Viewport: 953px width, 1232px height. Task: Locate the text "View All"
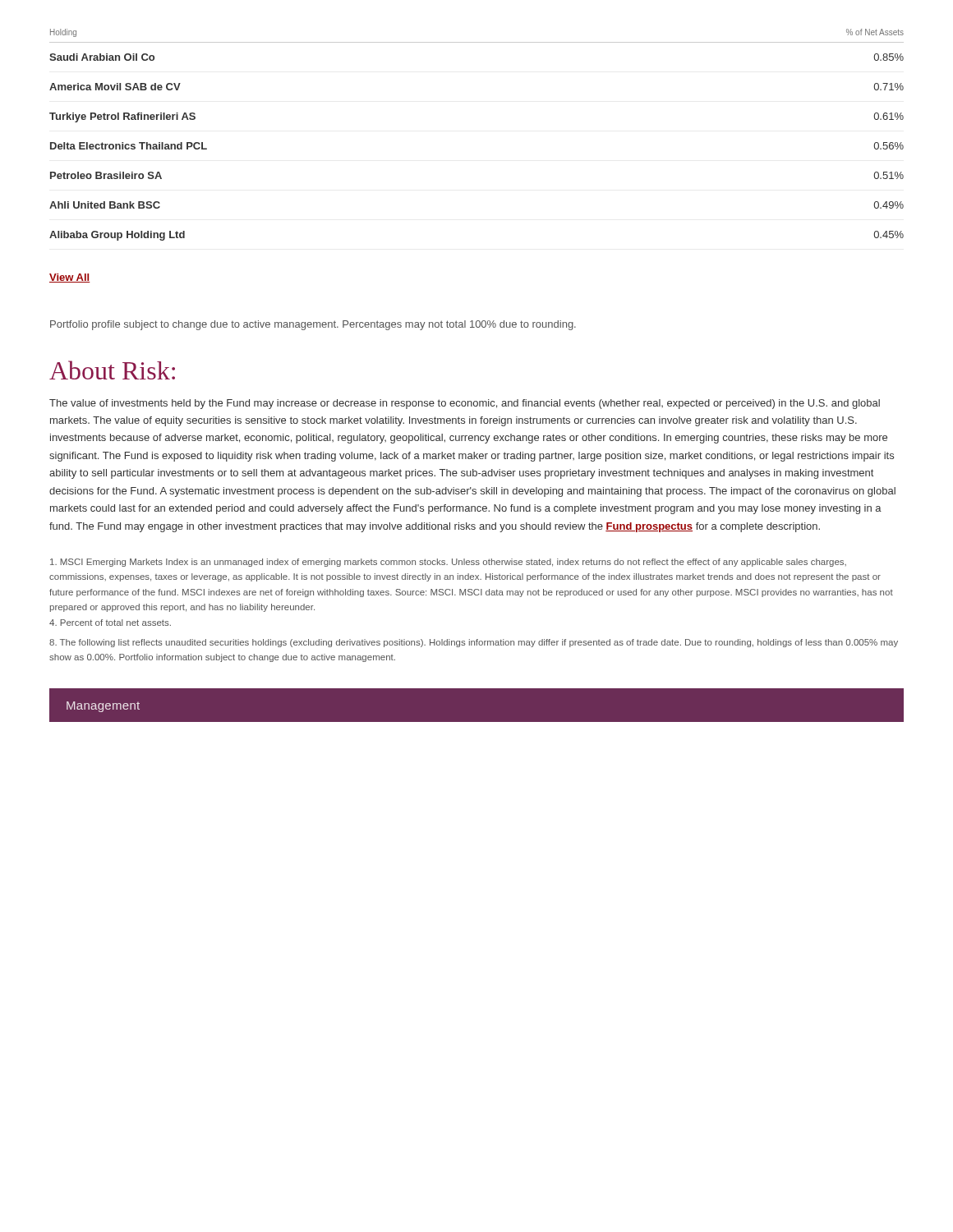pos(69,277)
